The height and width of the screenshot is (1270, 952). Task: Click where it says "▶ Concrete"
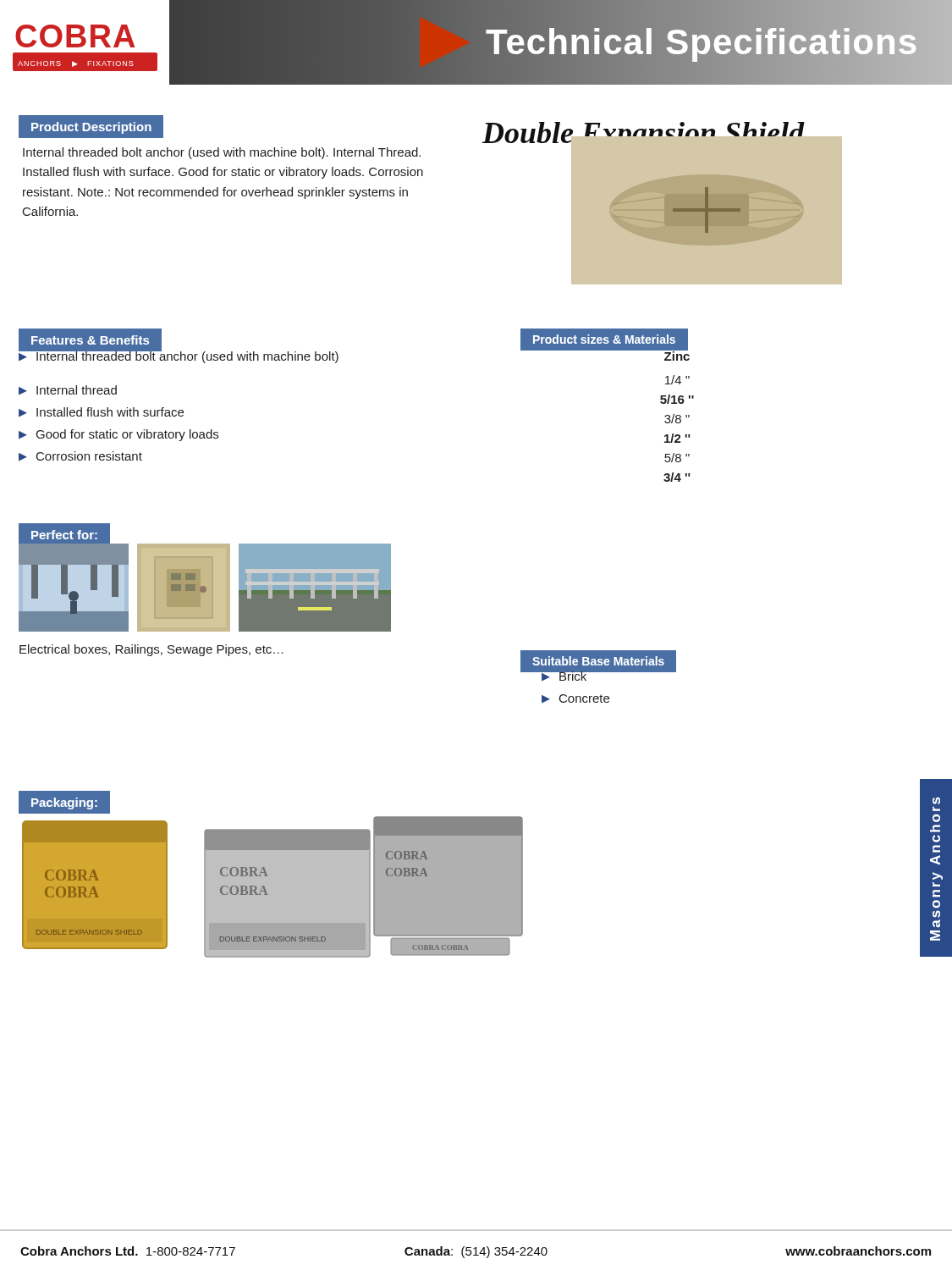(x=575, y=699)
